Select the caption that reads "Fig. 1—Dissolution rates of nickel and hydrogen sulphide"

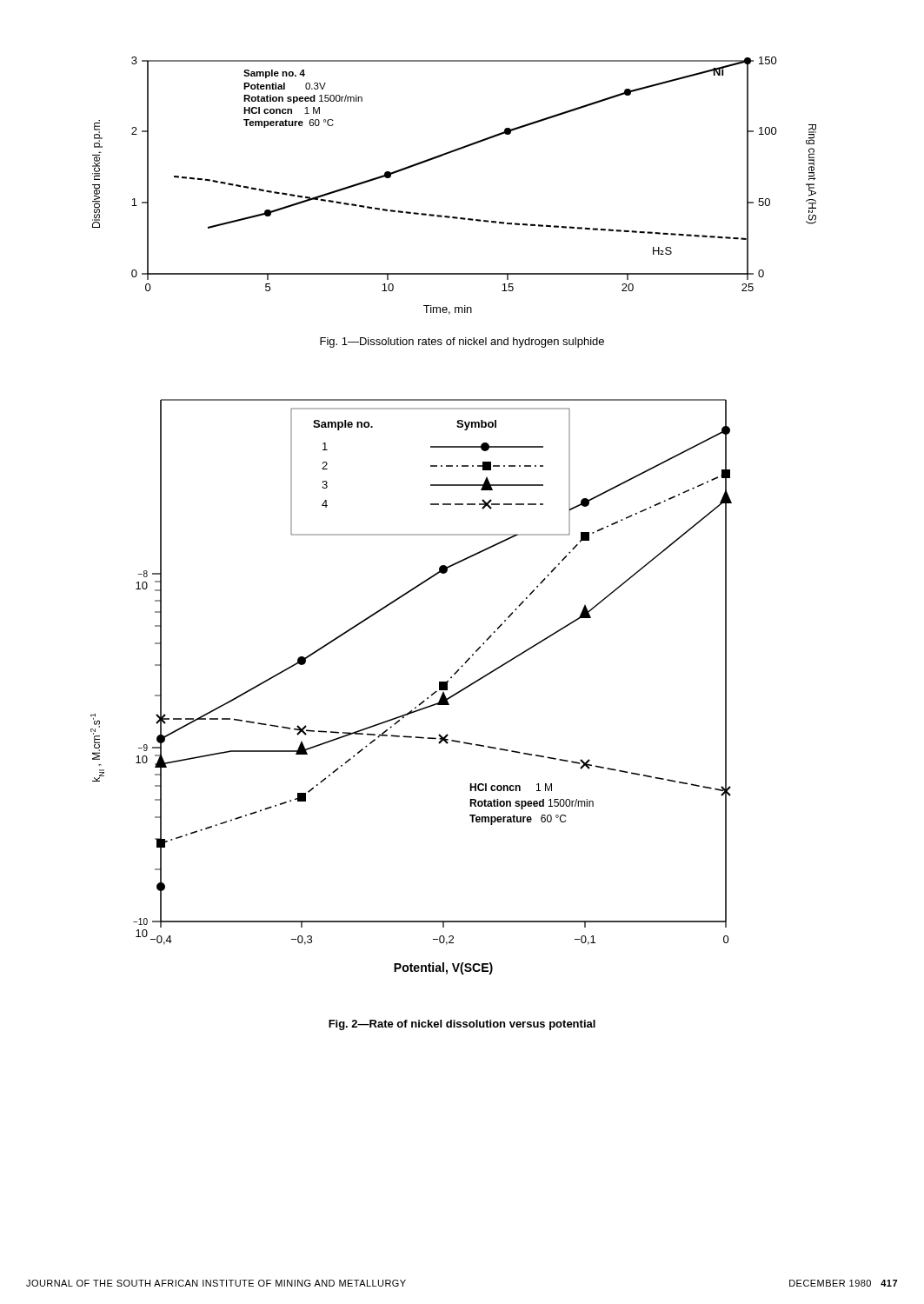[x=462, y=341]
